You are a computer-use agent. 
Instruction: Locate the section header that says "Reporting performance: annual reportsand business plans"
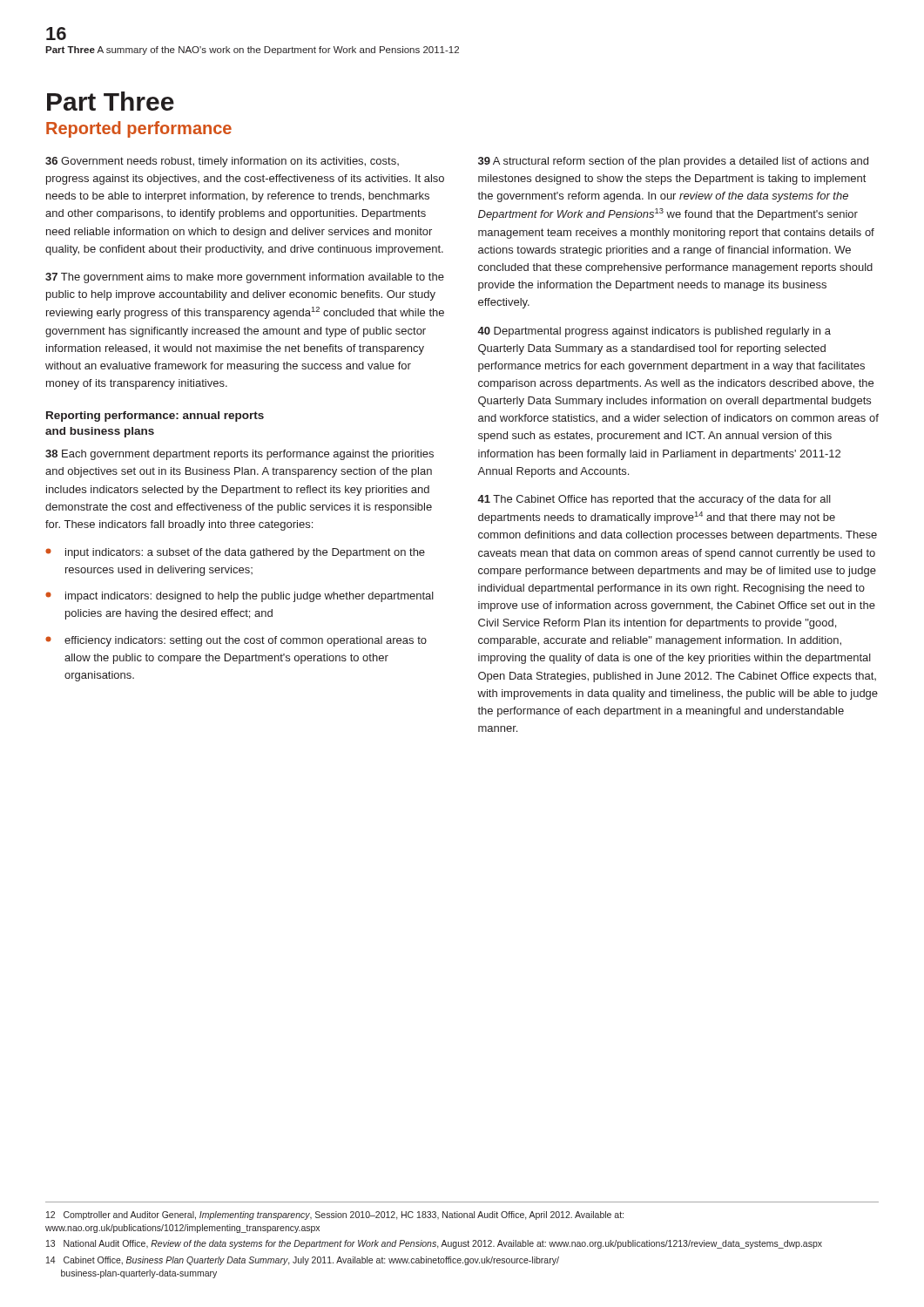pos(155,423)
